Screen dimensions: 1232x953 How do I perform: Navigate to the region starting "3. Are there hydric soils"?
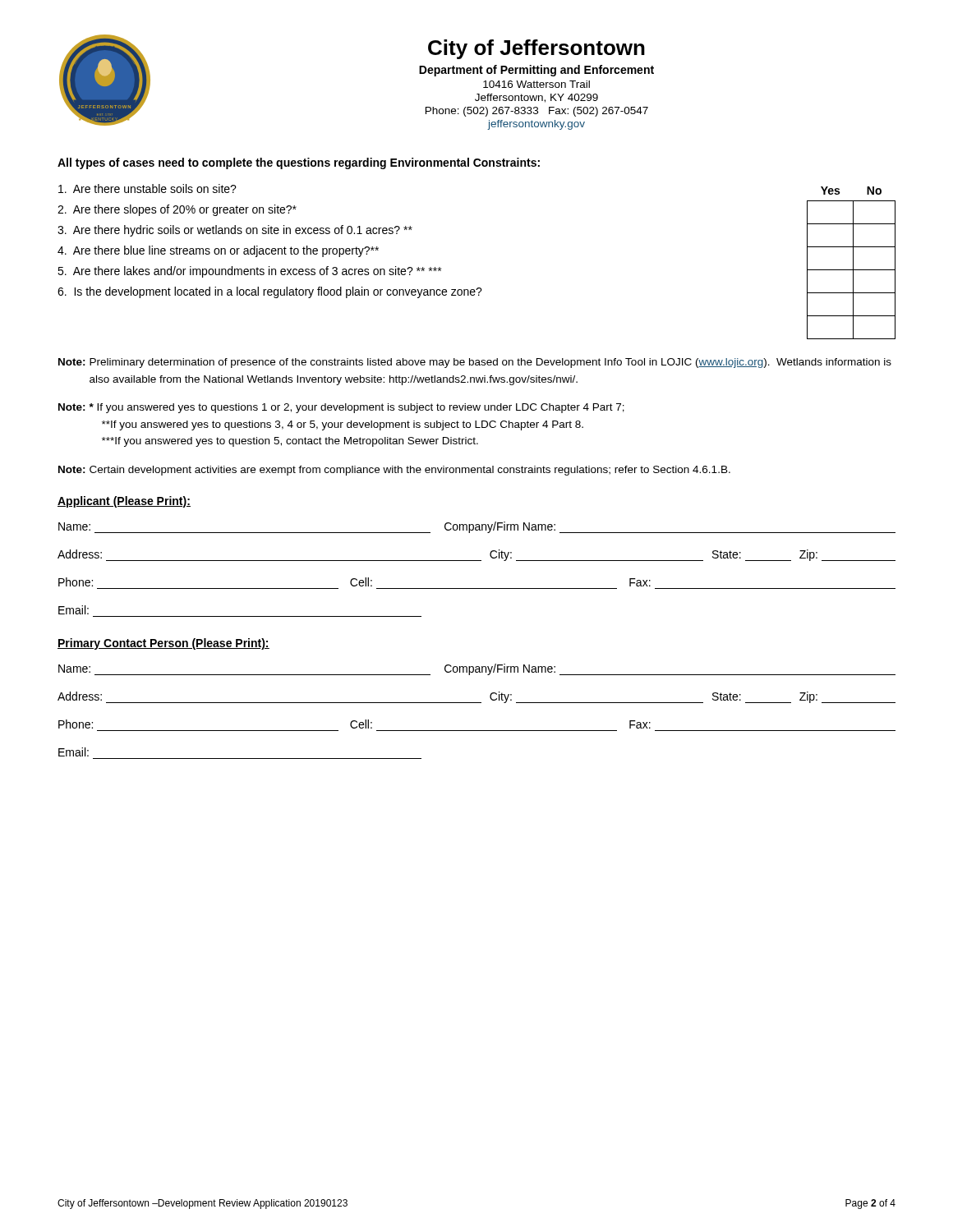tap(235, 230)
